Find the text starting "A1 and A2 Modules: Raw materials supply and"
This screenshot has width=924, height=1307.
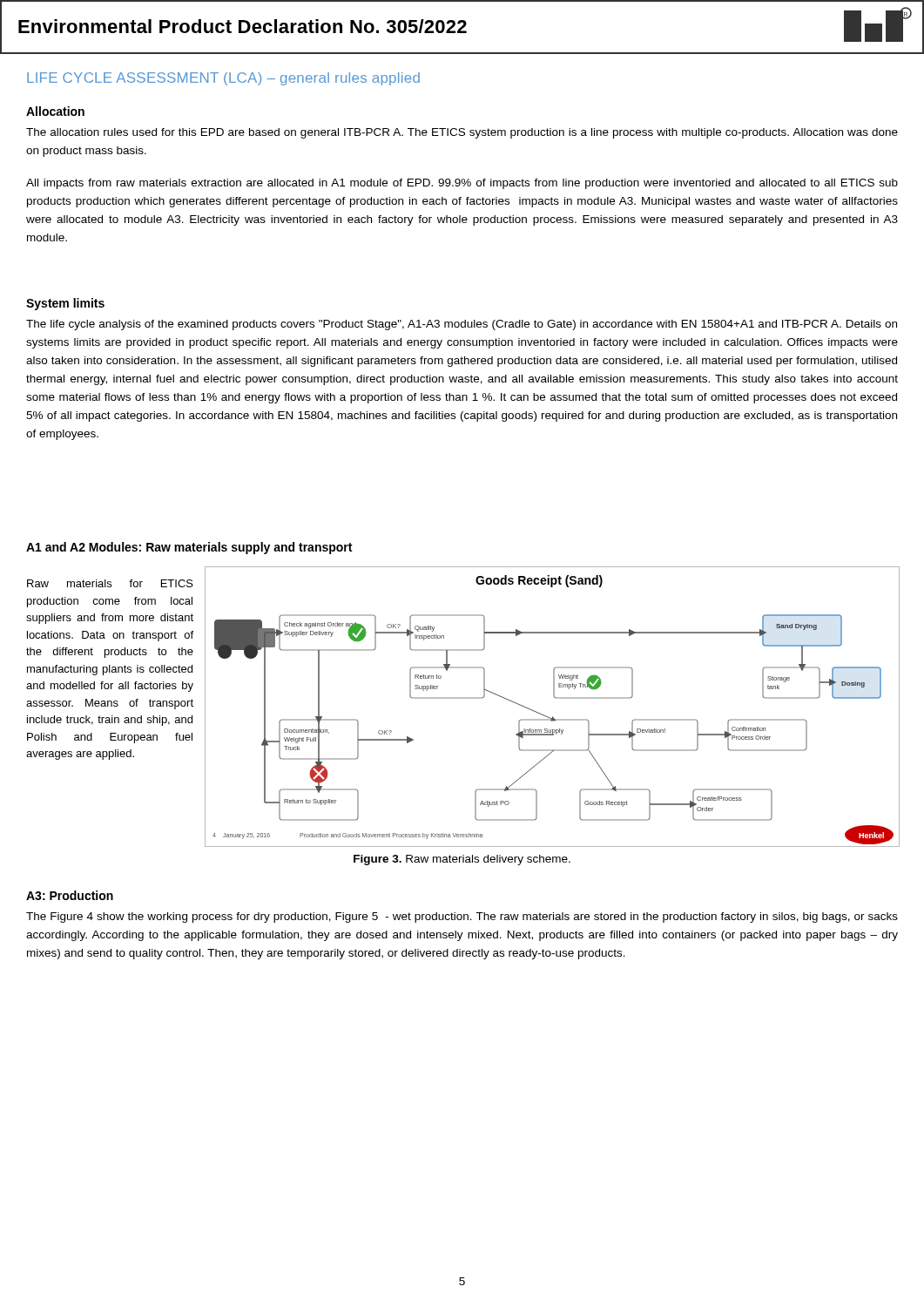tap(189, 547)
